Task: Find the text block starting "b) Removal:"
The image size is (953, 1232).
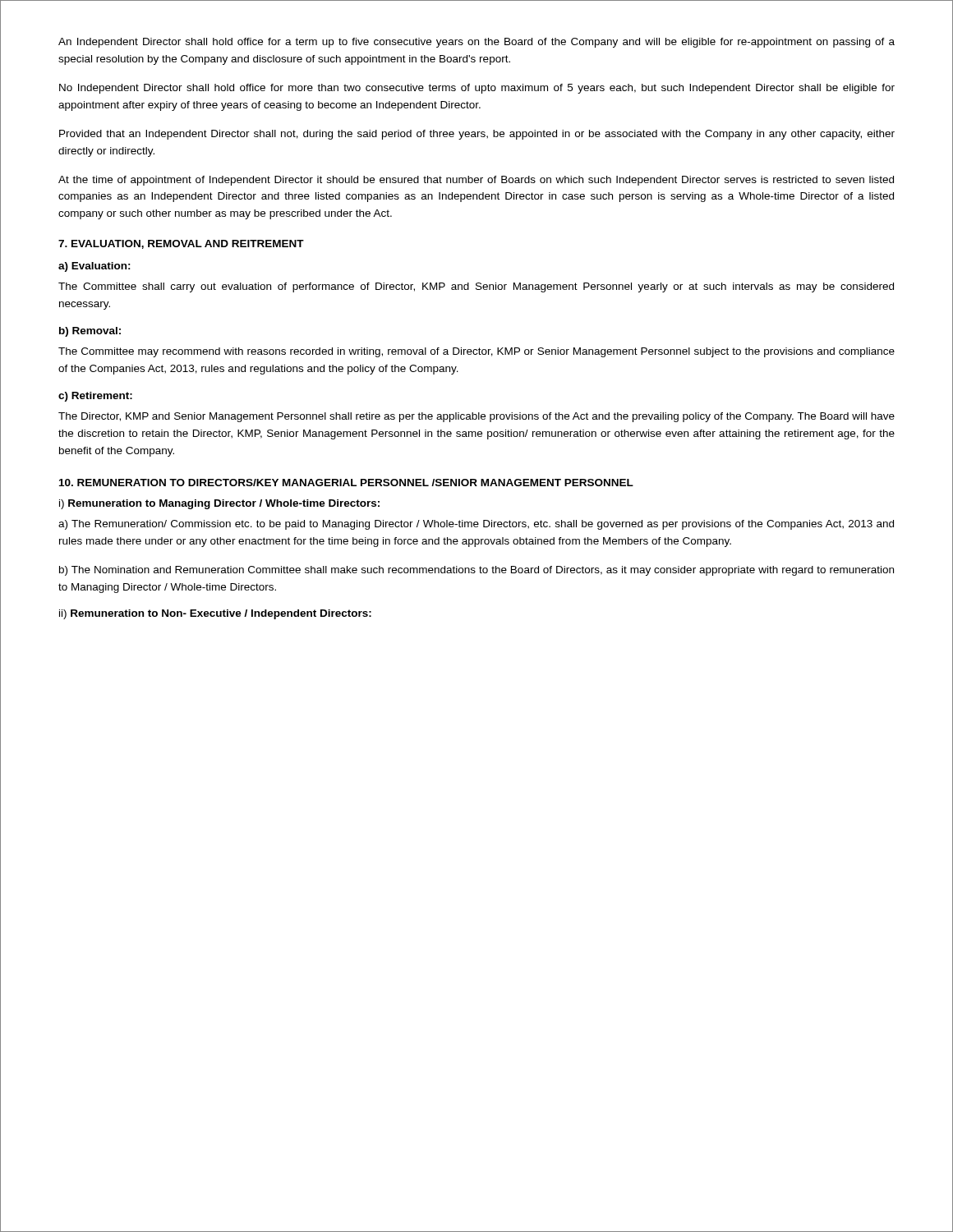Action: pos(90,331)
